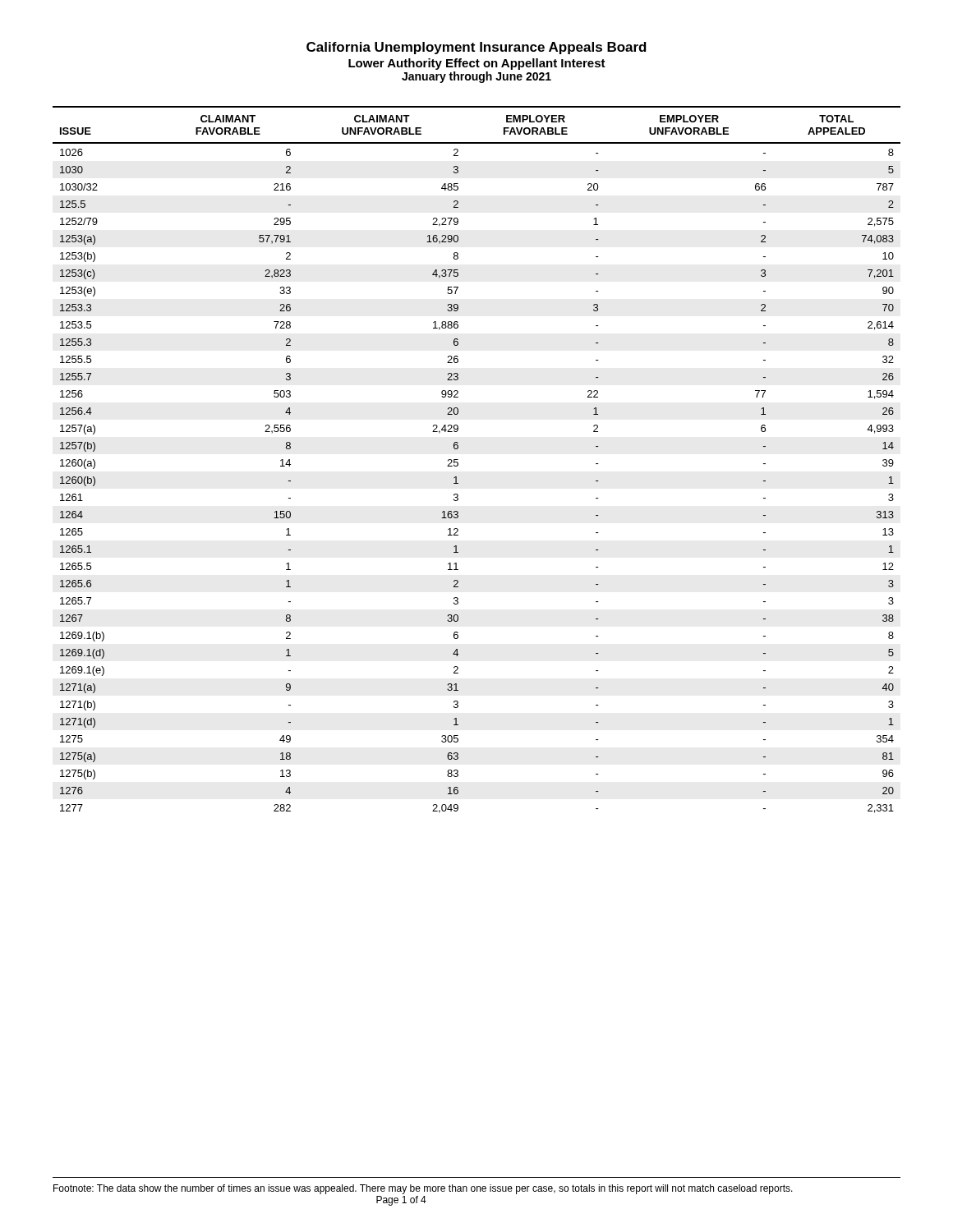
Task: Locate the title that reads "California Unemployment Insurance Appeals"
Action: 476,61
